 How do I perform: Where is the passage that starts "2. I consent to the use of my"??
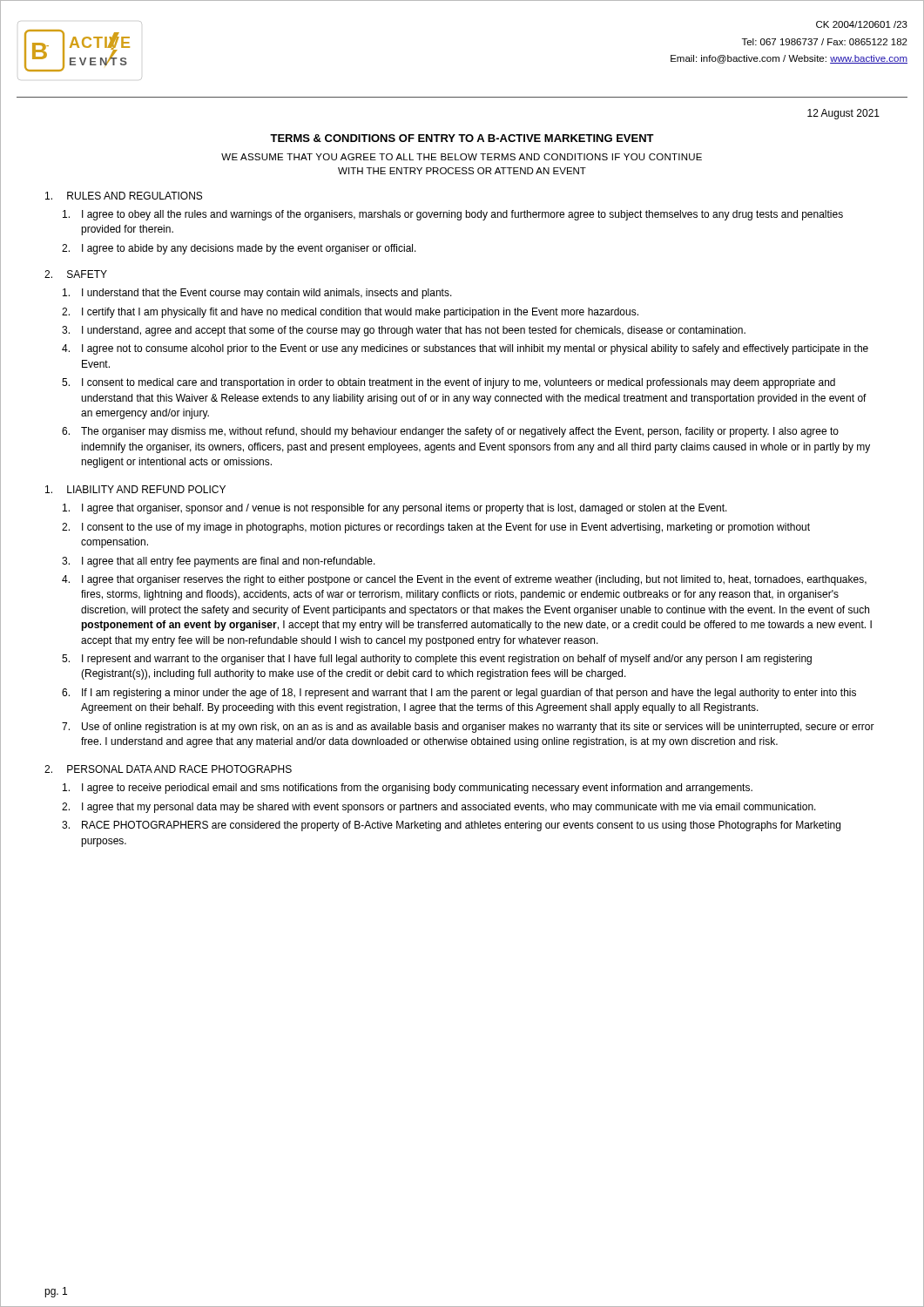point(471,535)
